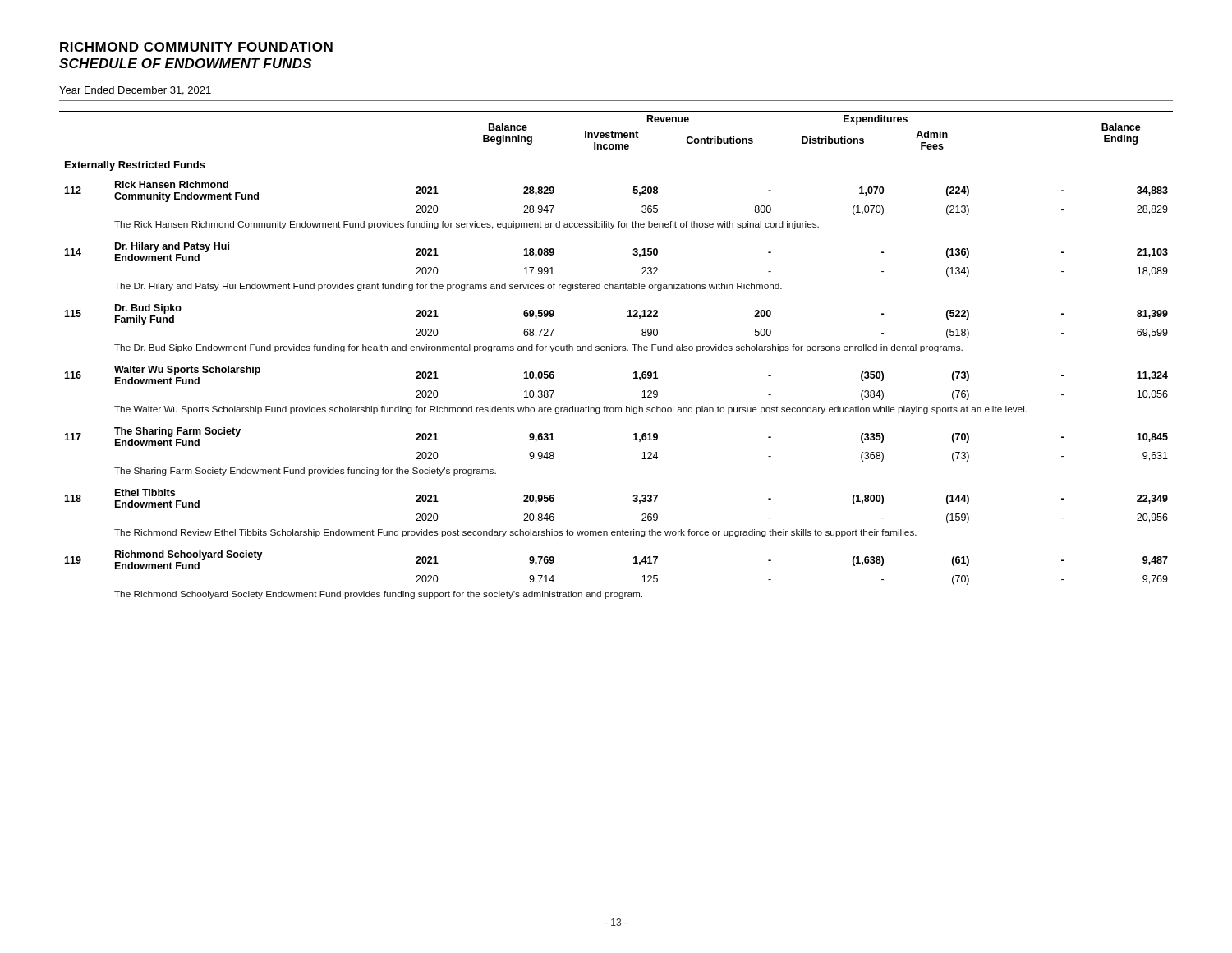Find the element starting "Year Ended December 31, 2021"
1232x953 pixels.
[x=135, y=90]
